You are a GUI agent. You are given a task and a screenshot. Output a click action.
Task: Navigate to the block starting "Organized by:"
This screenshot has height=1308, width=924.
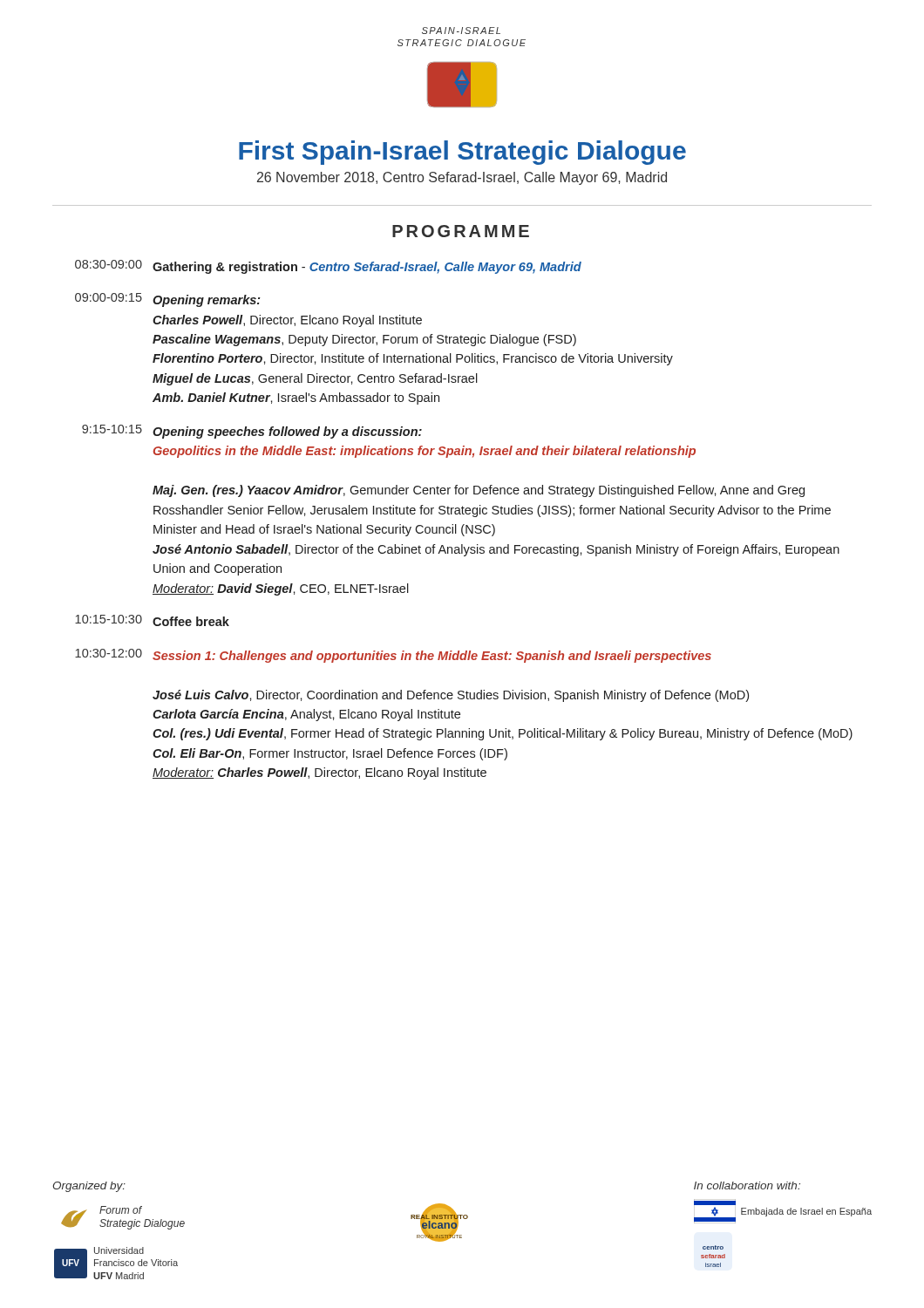(89, 1186)
